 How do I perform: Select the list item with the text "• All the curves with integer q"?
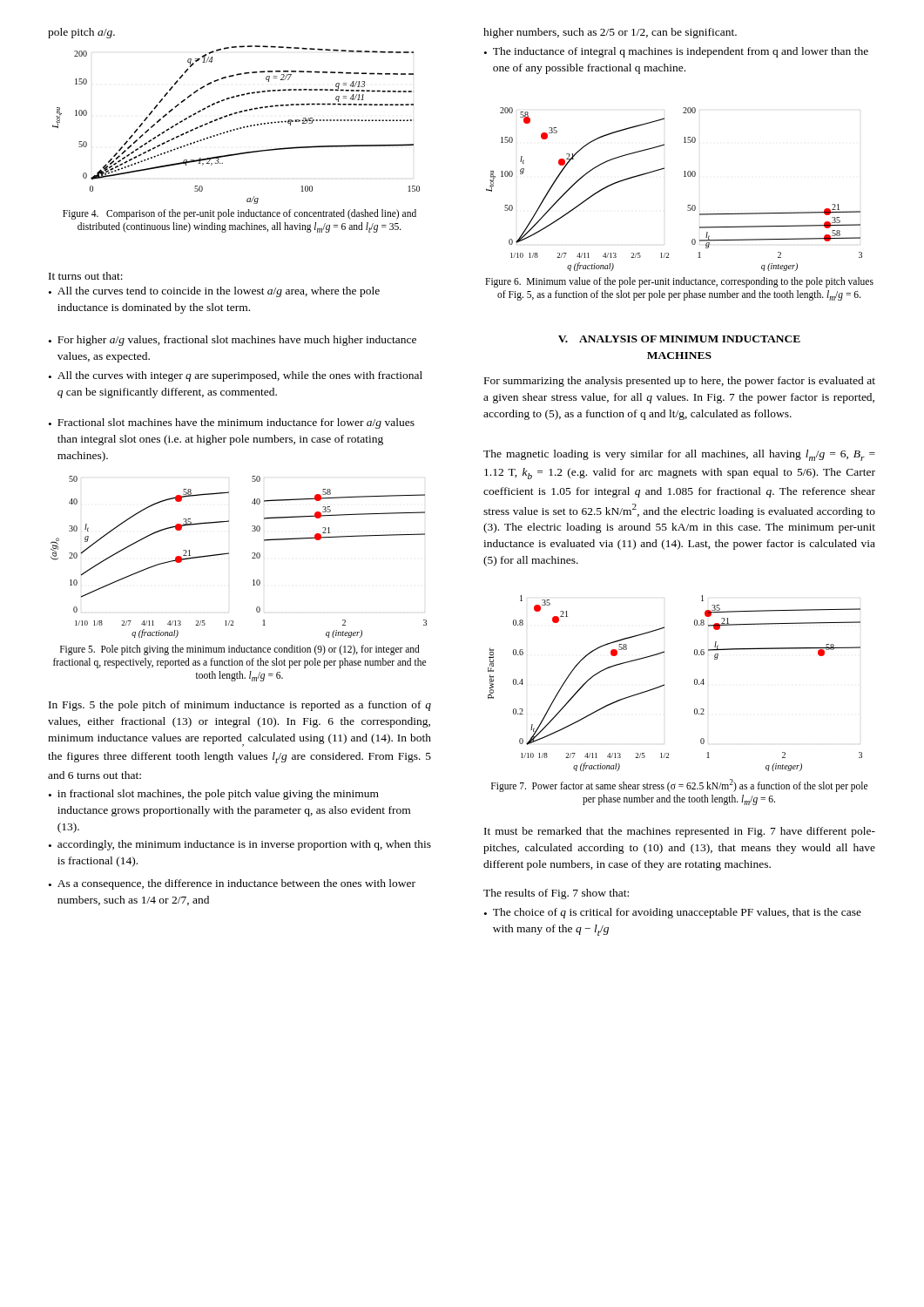[x=239, y=384]
